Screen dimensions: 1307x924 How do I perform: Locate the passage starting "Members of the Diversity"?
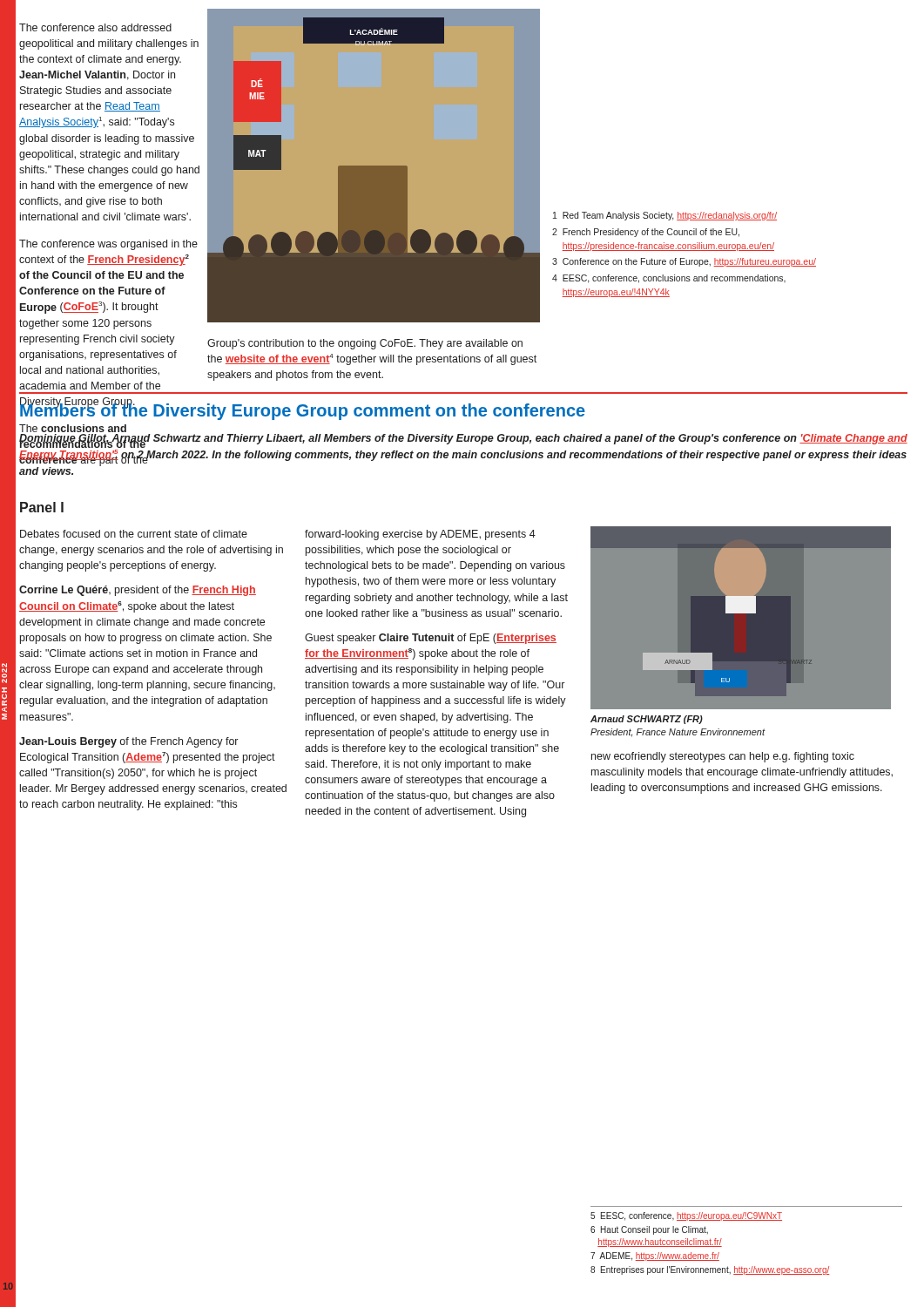[302, 410]
